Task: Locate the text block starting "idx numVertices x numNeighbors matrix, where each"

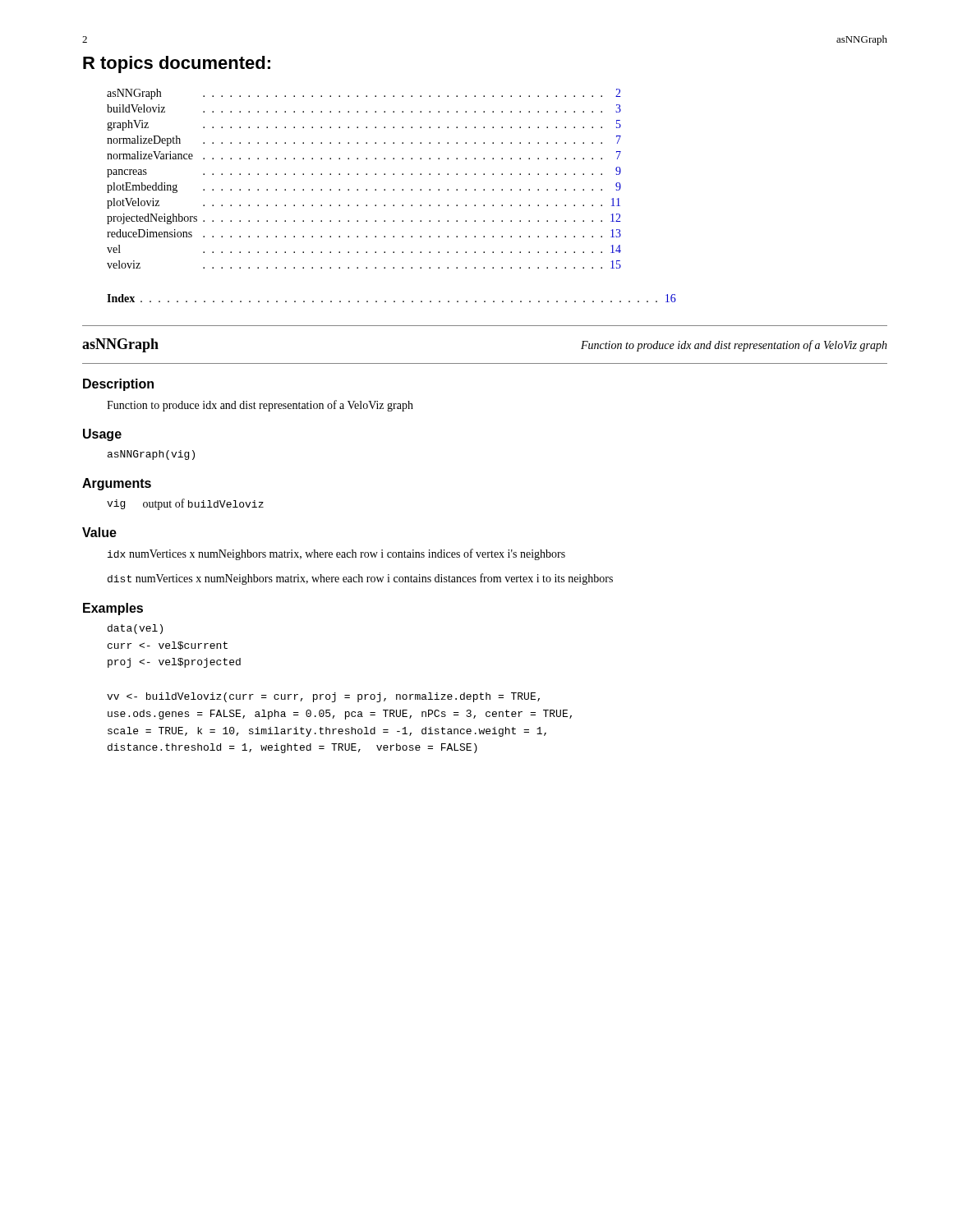Action: coord(336,554)
